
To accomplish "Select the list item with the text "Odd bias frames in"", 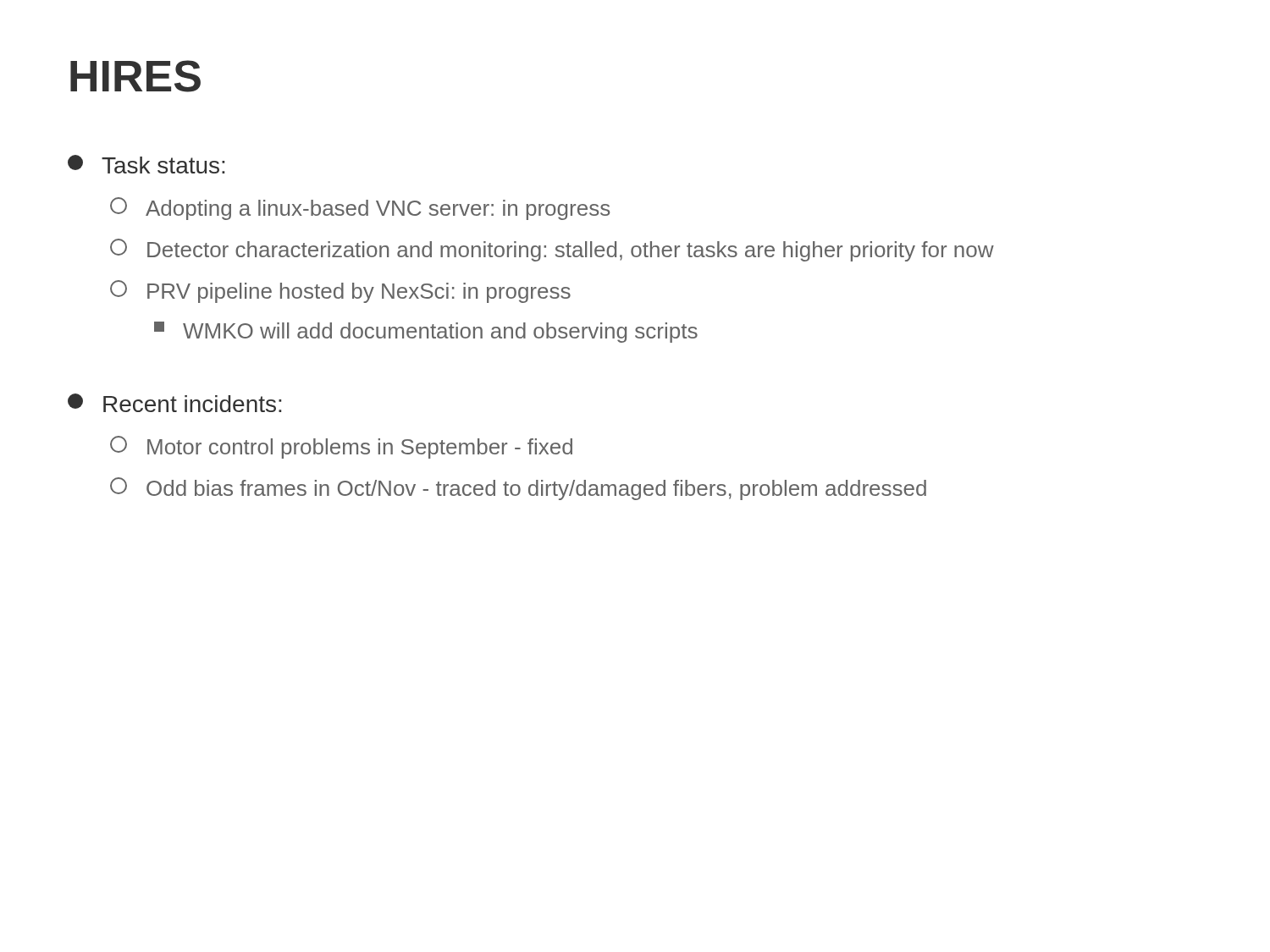I will [519, 489].
